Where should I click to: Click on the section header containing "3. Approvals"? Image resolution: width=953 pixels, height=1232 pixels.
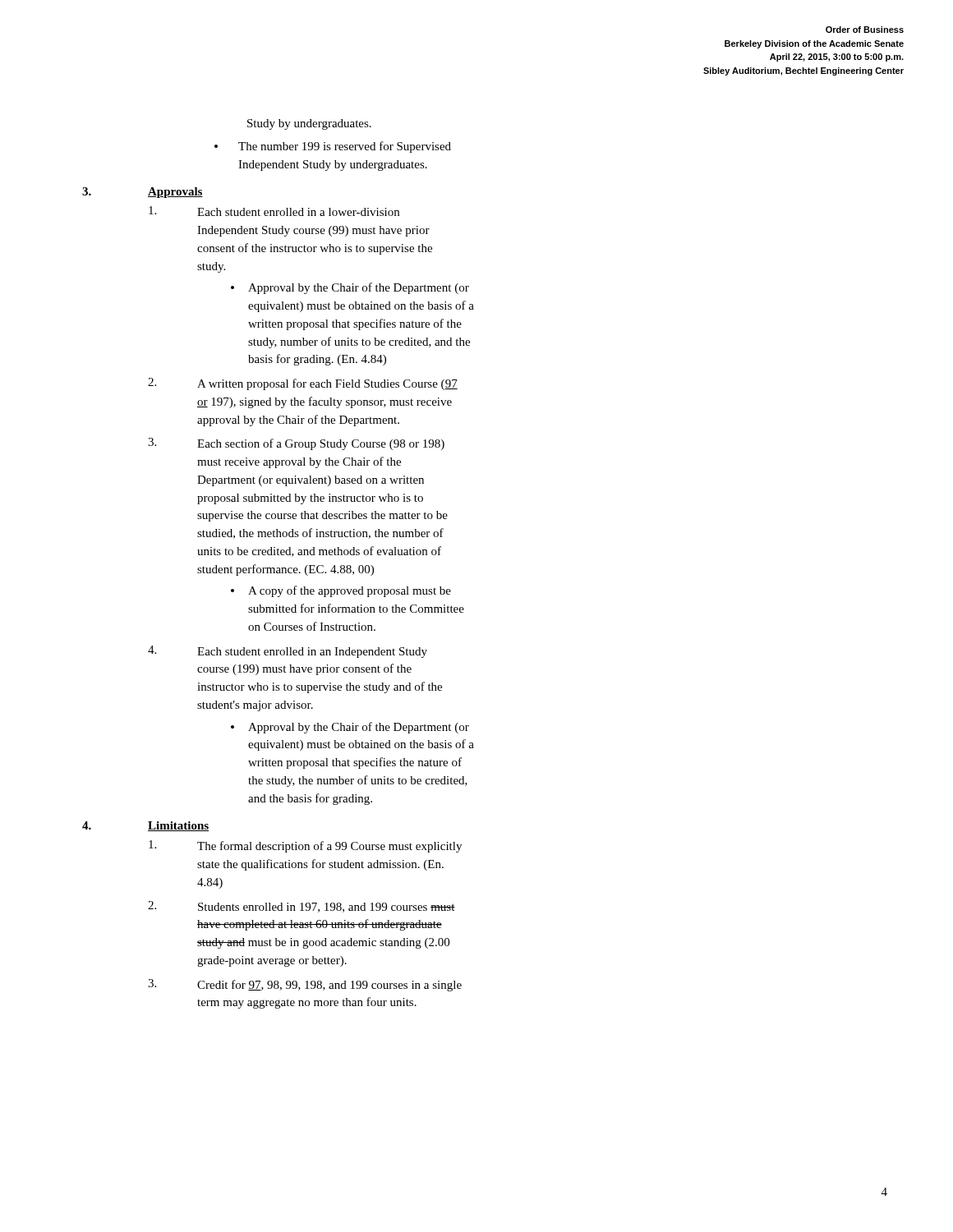142,192
